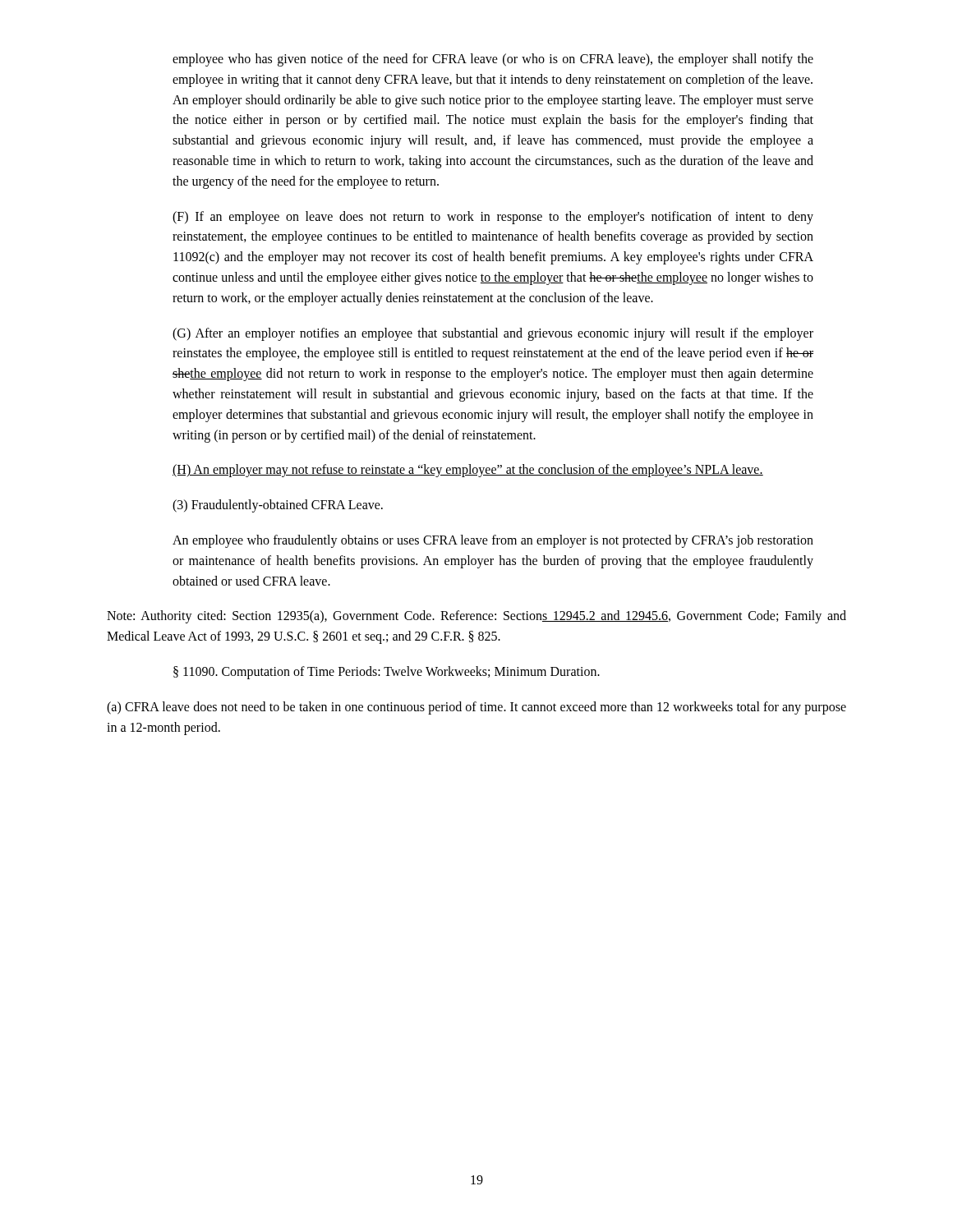Find the block on this page that starts "(3) Fraudulently-obtained CFRA"
Image resolution: width=953 pixels, height=1232 pixels.
pyautogui.click(x=278, y=506)
